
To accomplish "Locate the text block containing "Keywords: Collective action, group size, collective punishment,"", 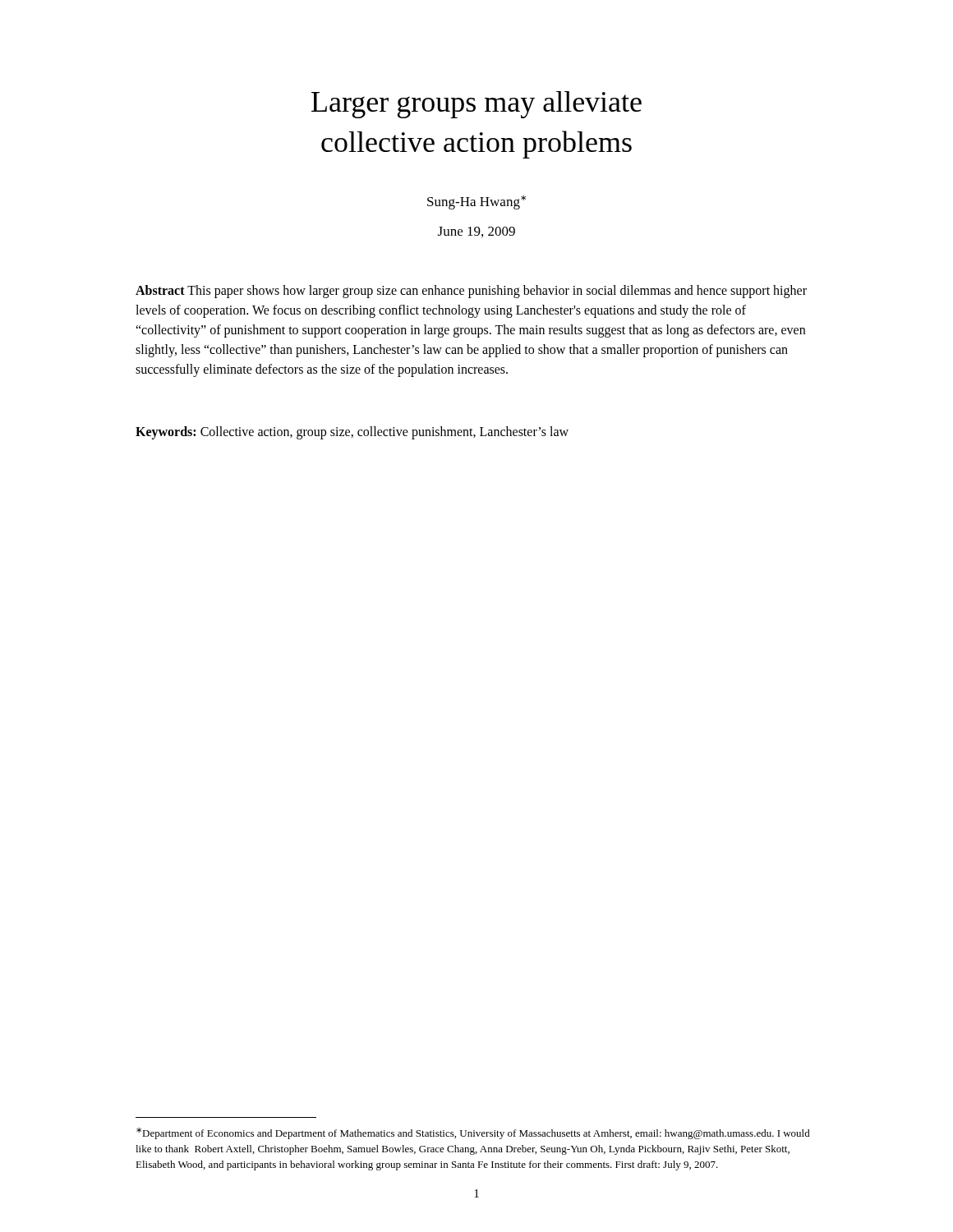I will click(x=476, y=432).
